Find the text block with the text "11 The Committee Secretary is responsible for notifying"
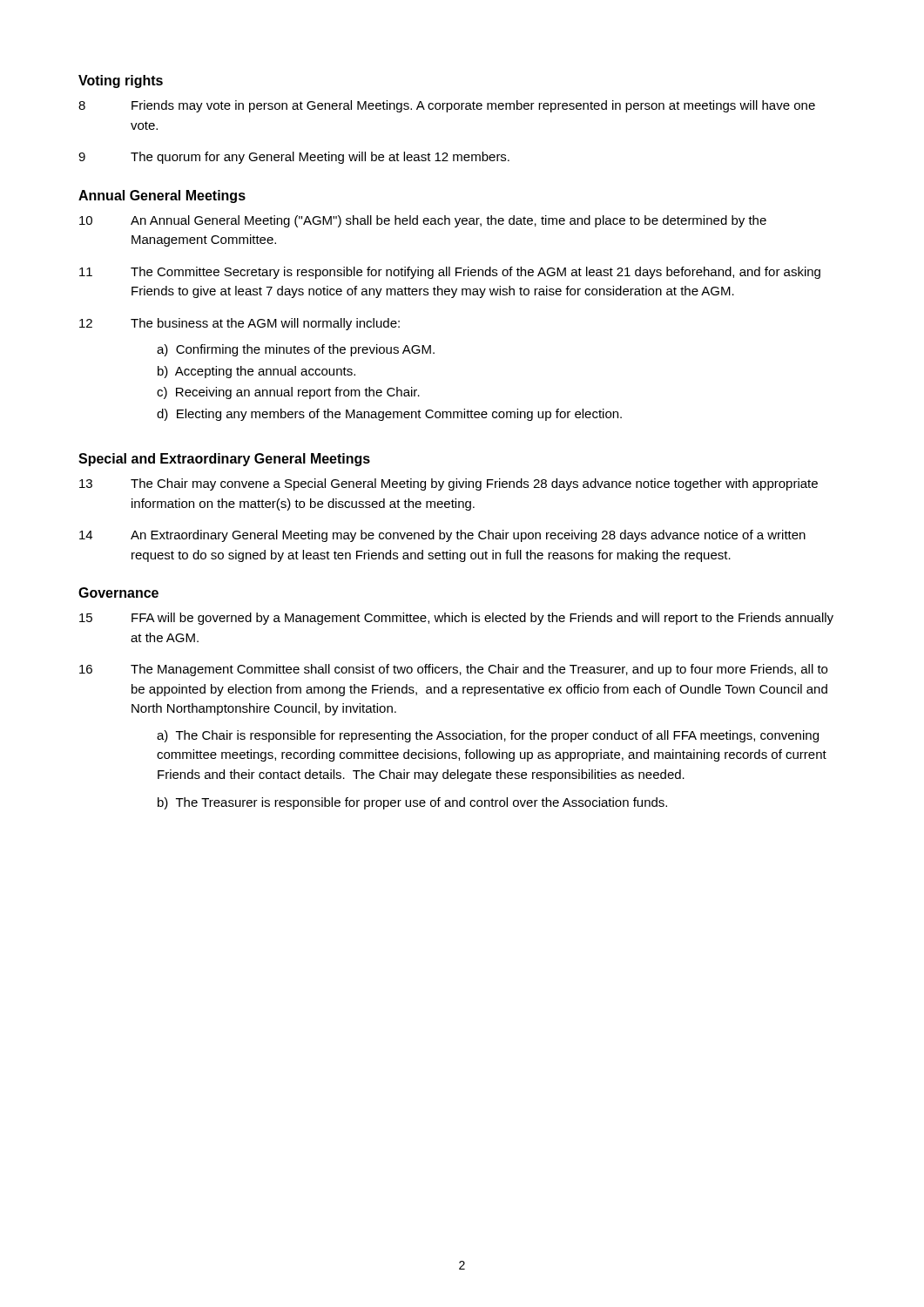The width and height of the screenshot is (924, 1307). [458, 281]
